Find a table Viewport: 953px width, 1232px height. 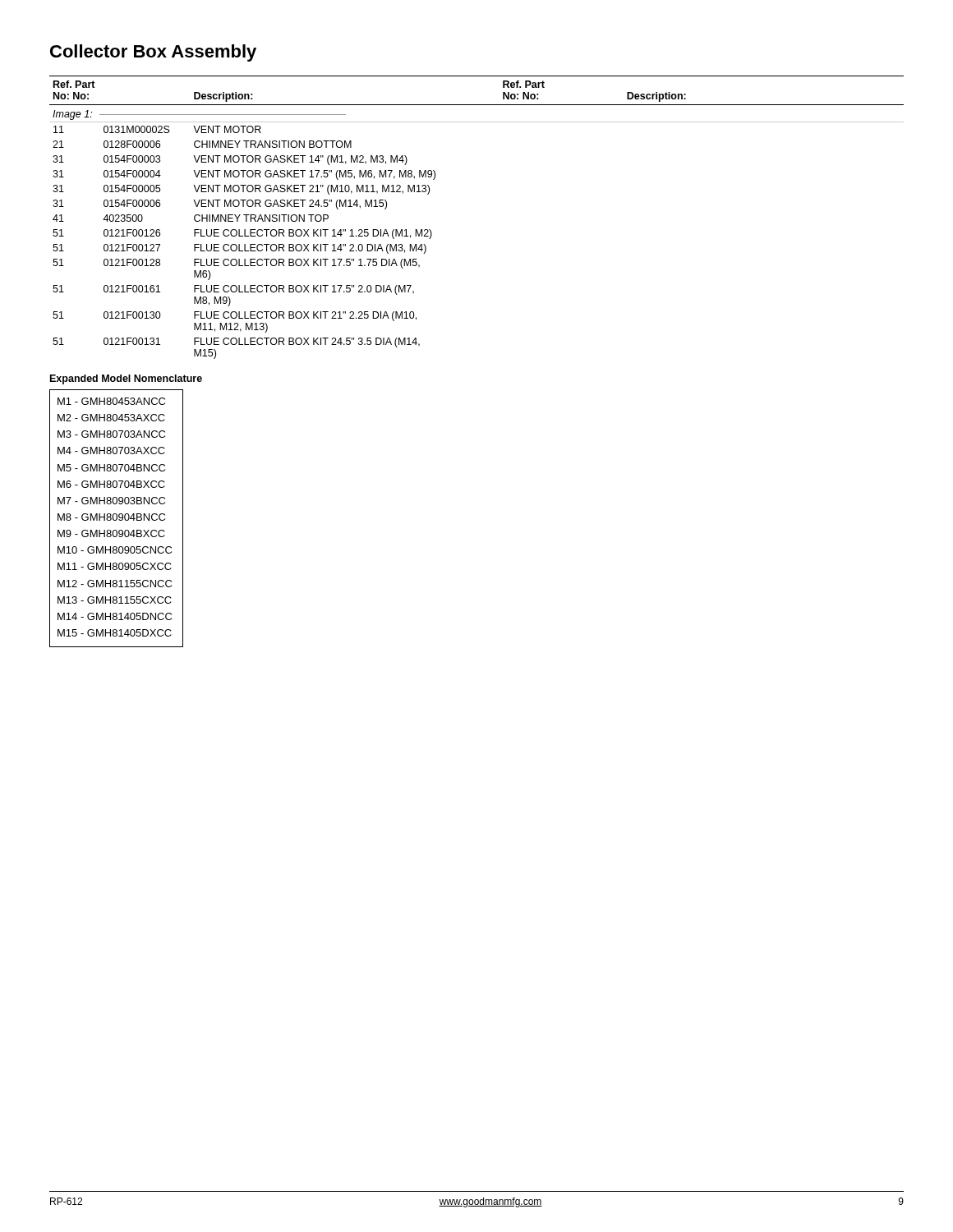click(476, 218)
